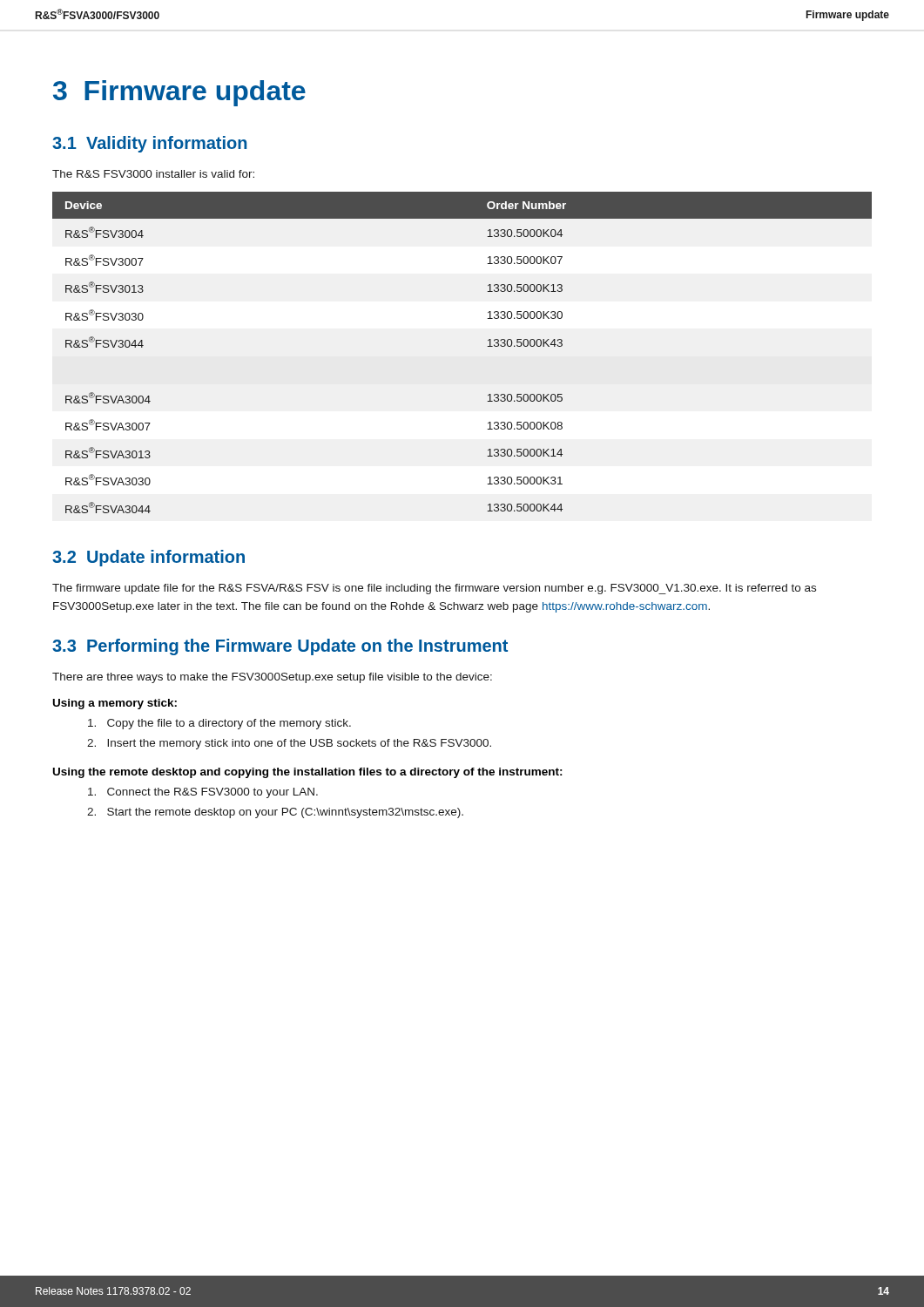The width and height of the screenshot is (924, 1307).
Task: Select the table that reads "Order Number"
Action: (462, 357)
